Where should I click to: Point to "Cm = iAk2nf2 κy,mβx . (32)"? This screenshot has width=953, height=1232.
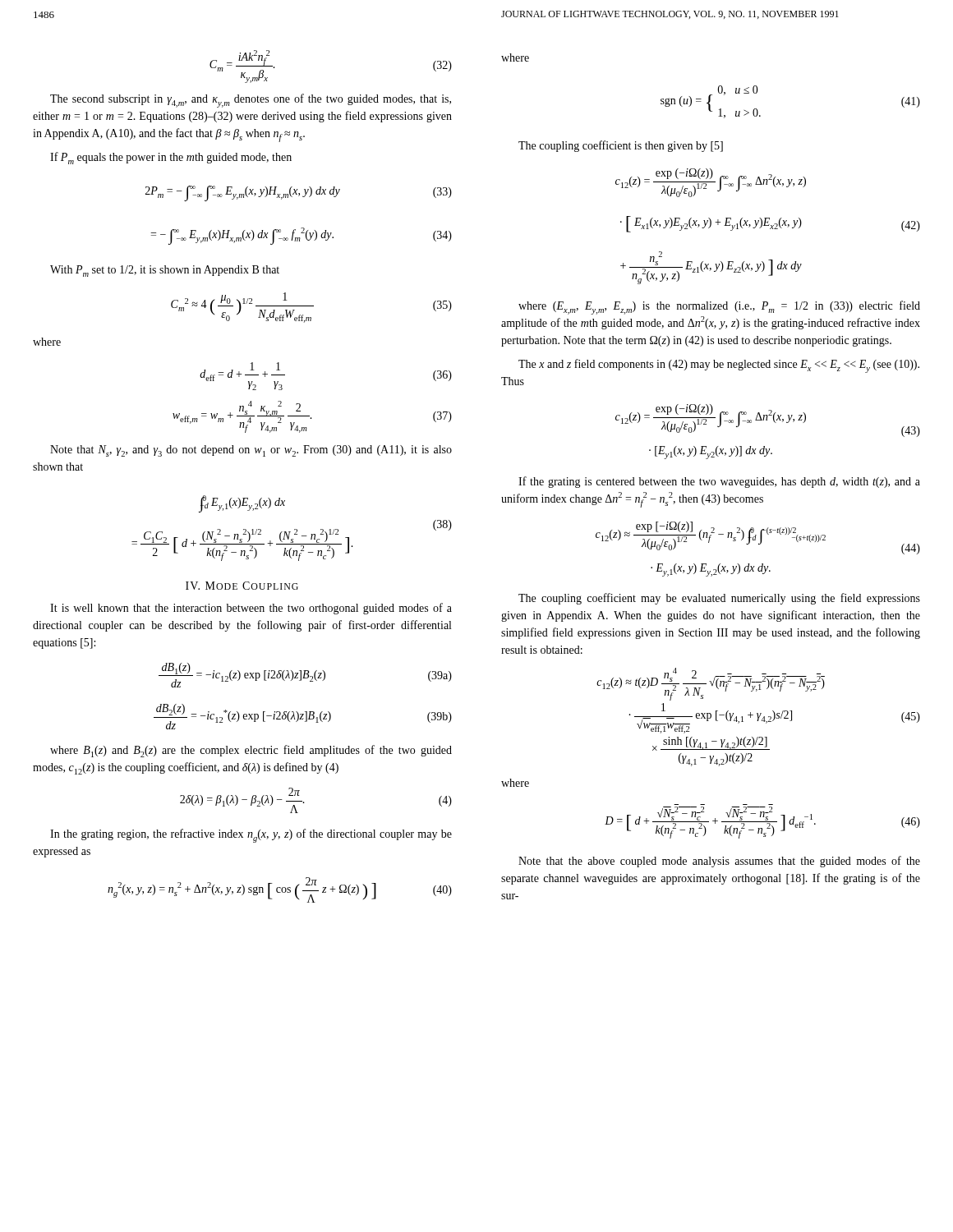click(255, 66)
